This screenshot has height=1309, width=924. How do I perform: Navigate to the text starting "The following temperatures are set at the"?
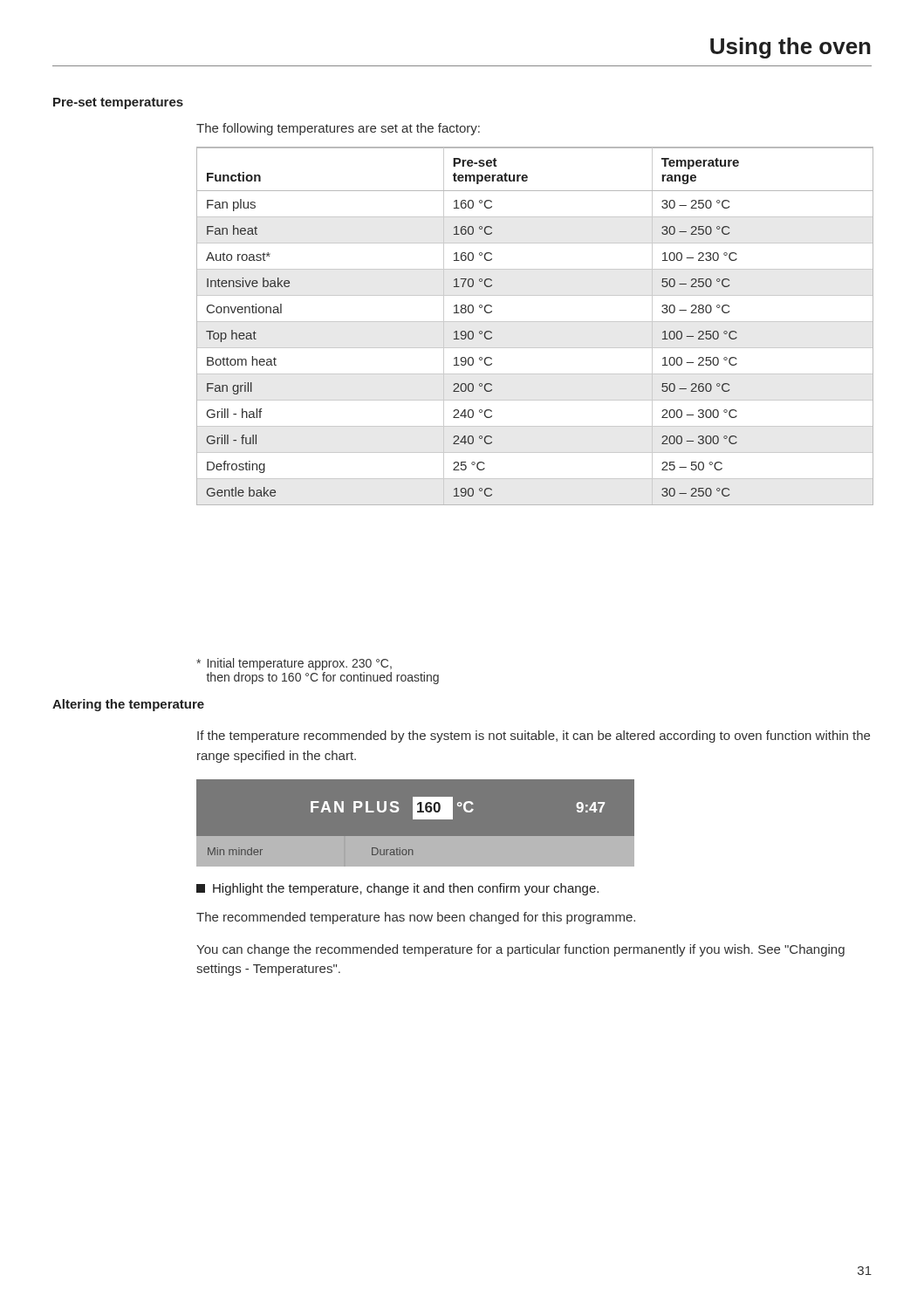point(338,129)
